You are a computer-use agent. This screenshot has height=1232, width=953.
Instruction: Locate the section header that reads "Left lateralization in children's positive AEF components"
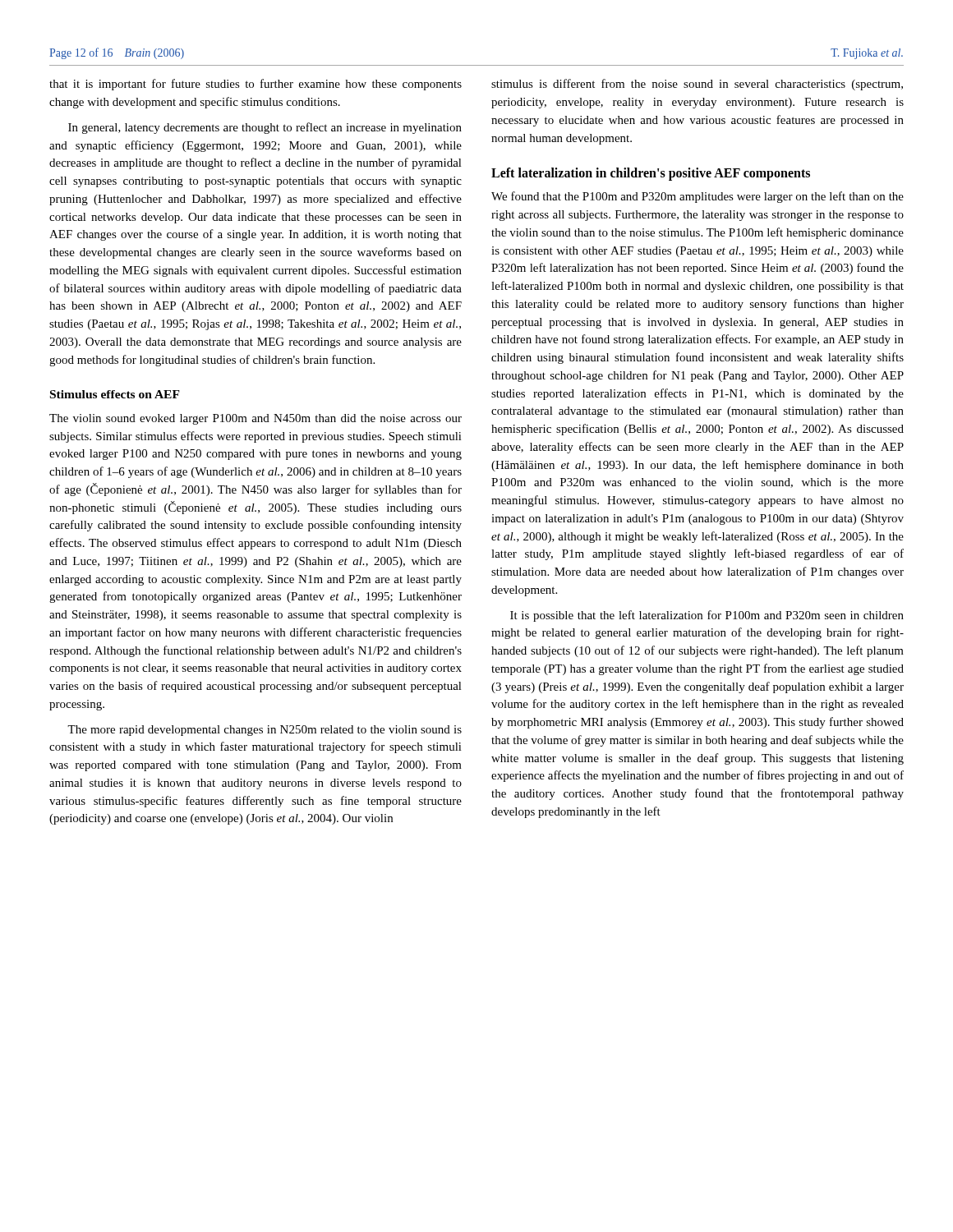pos(651,173)
